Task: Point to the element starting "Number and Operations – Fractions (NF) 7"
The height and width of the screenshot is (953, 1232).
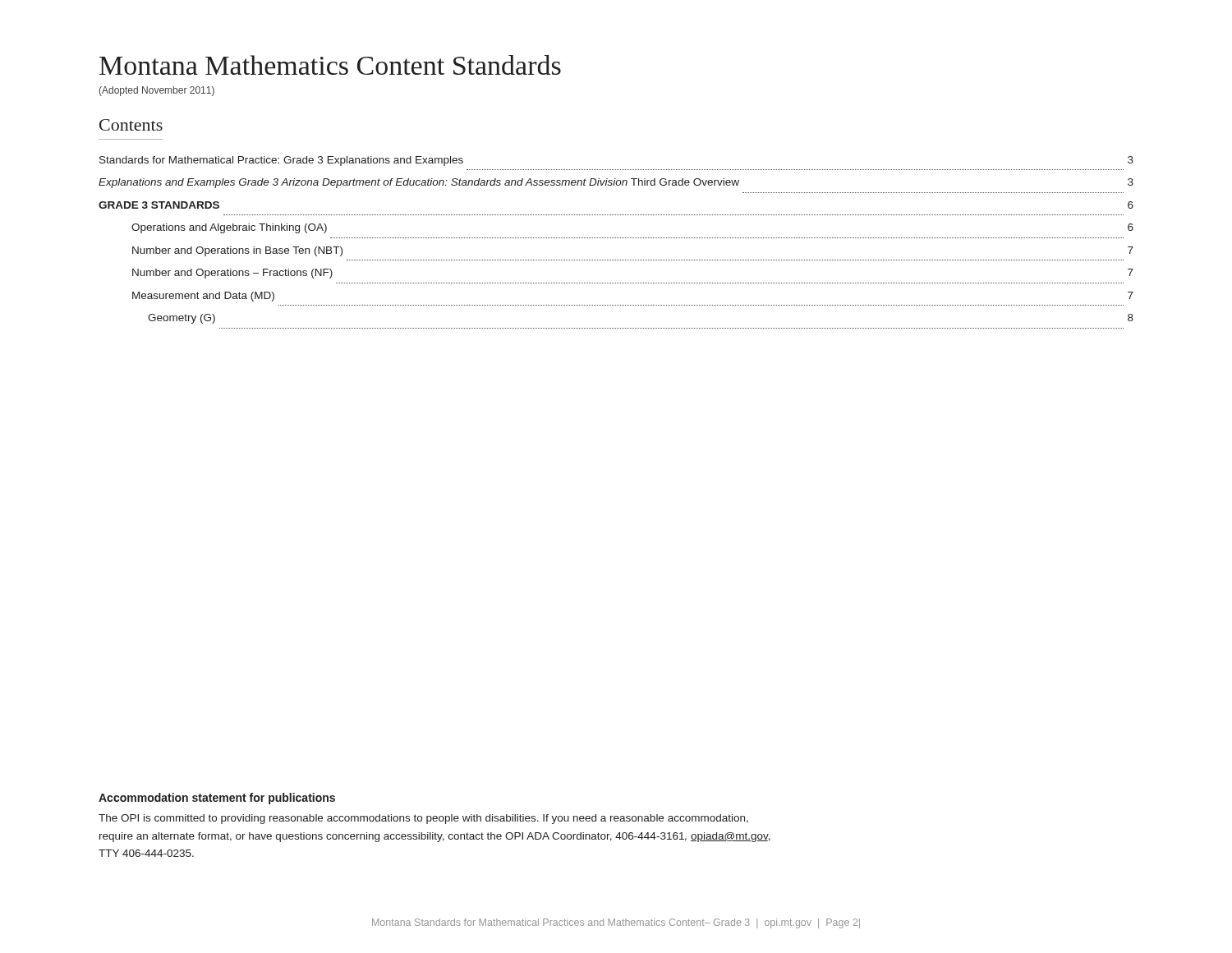Action: tap(616, 273)
